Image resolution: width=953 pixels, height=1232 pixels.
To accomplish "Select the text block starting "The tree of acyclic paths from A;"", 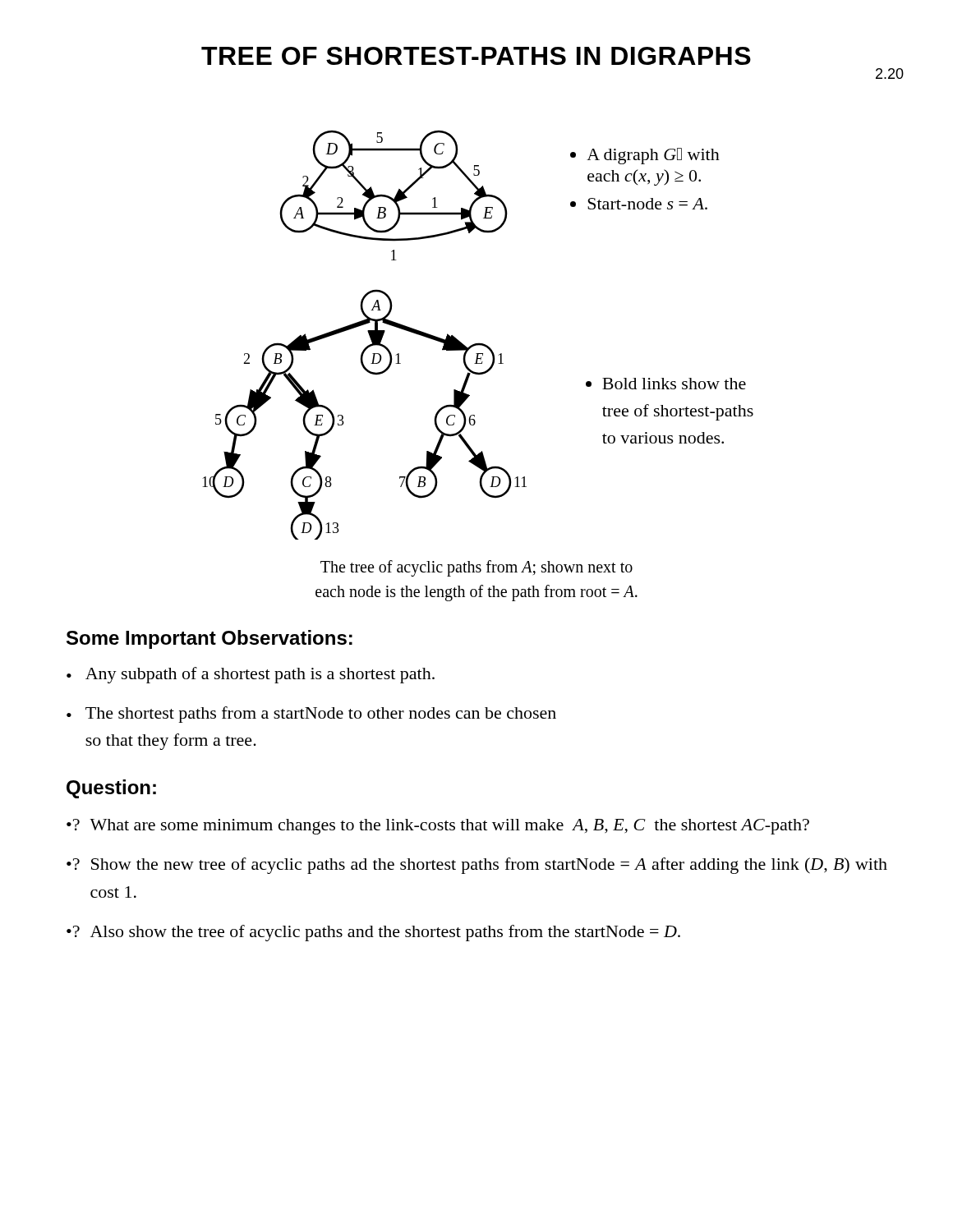I will 476,579.
